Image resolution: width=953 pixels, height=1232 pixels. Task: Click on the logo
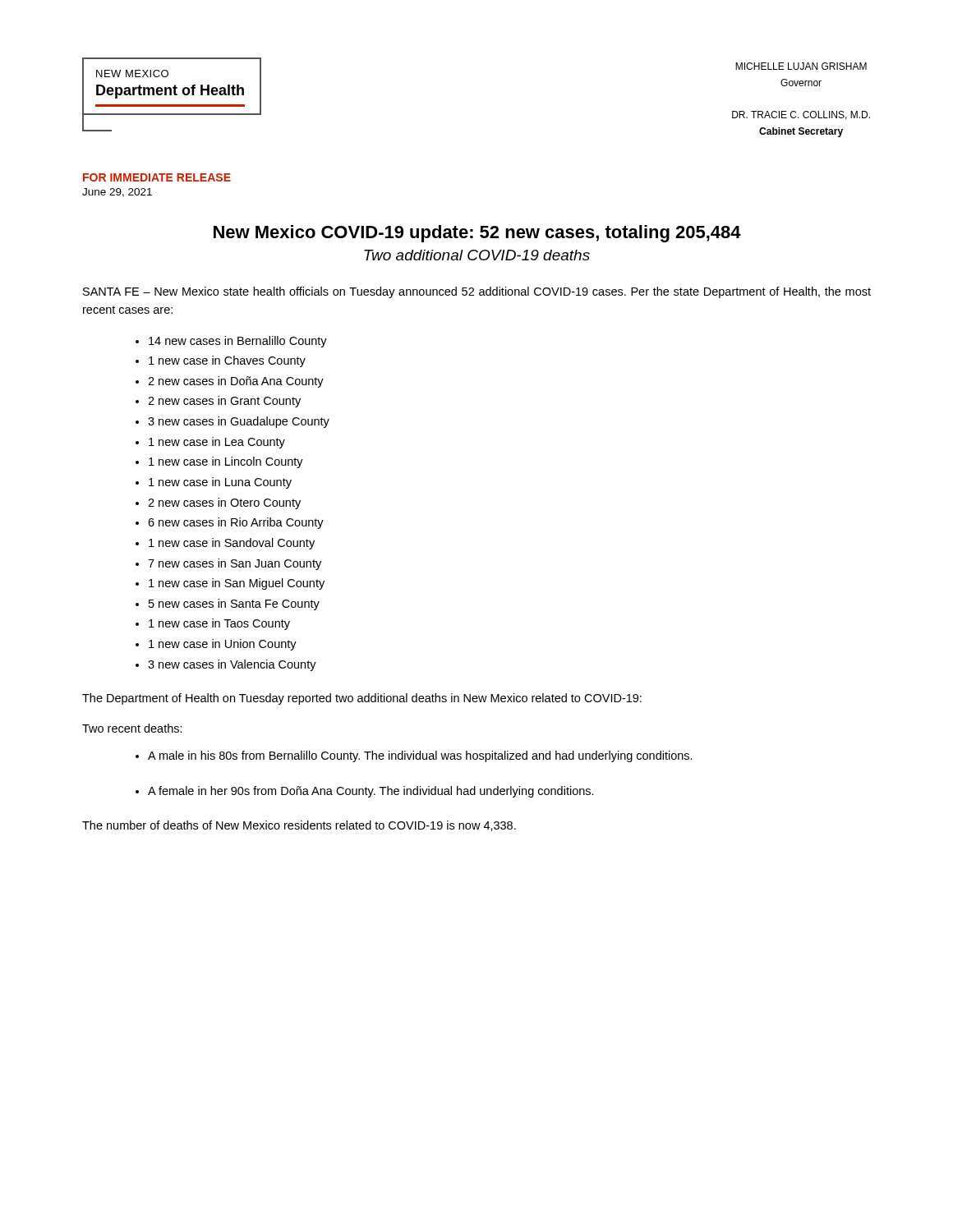[x=172, y=90]
